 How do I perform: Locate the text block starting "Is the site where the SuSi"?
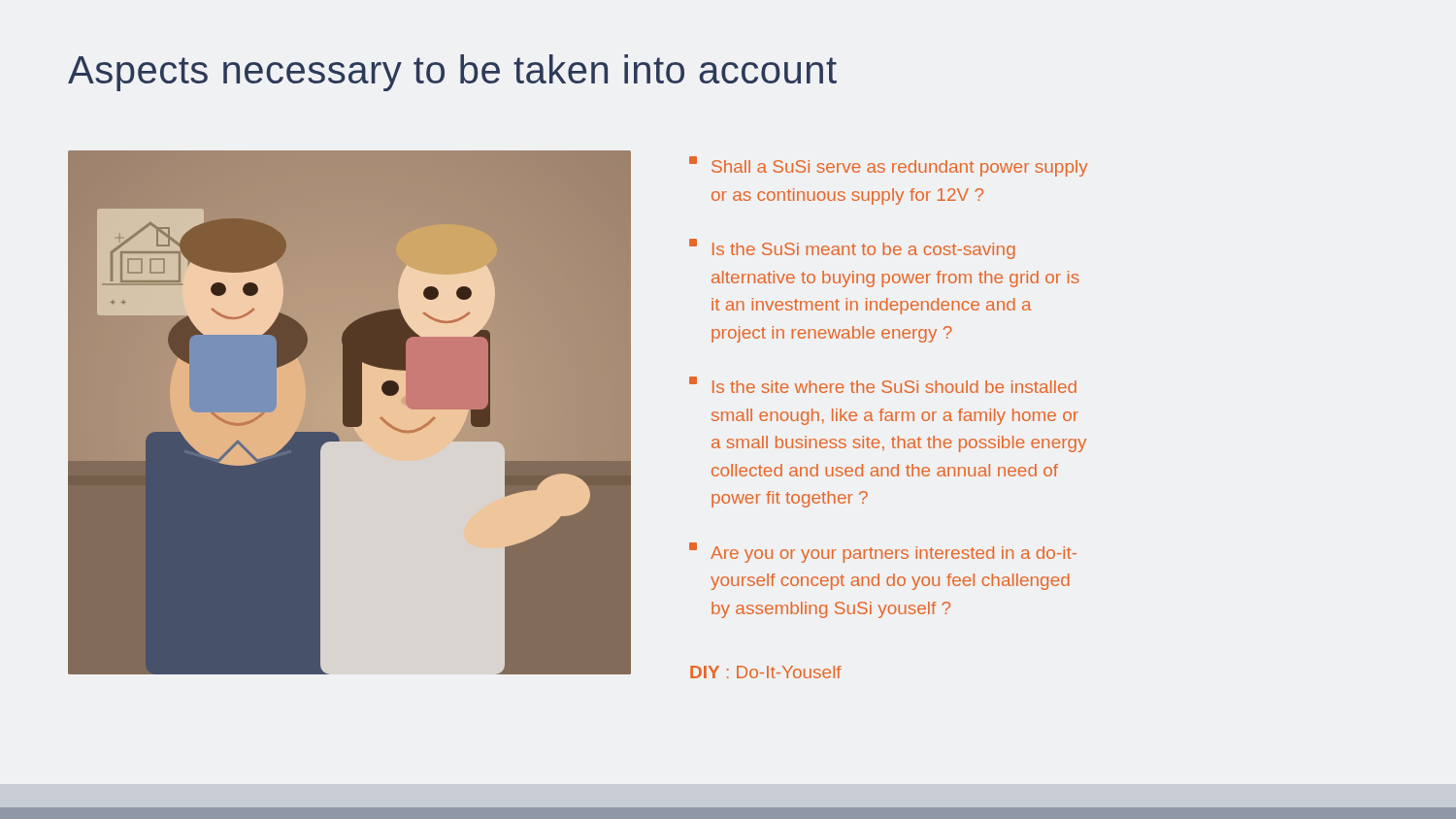click(888, 443)
